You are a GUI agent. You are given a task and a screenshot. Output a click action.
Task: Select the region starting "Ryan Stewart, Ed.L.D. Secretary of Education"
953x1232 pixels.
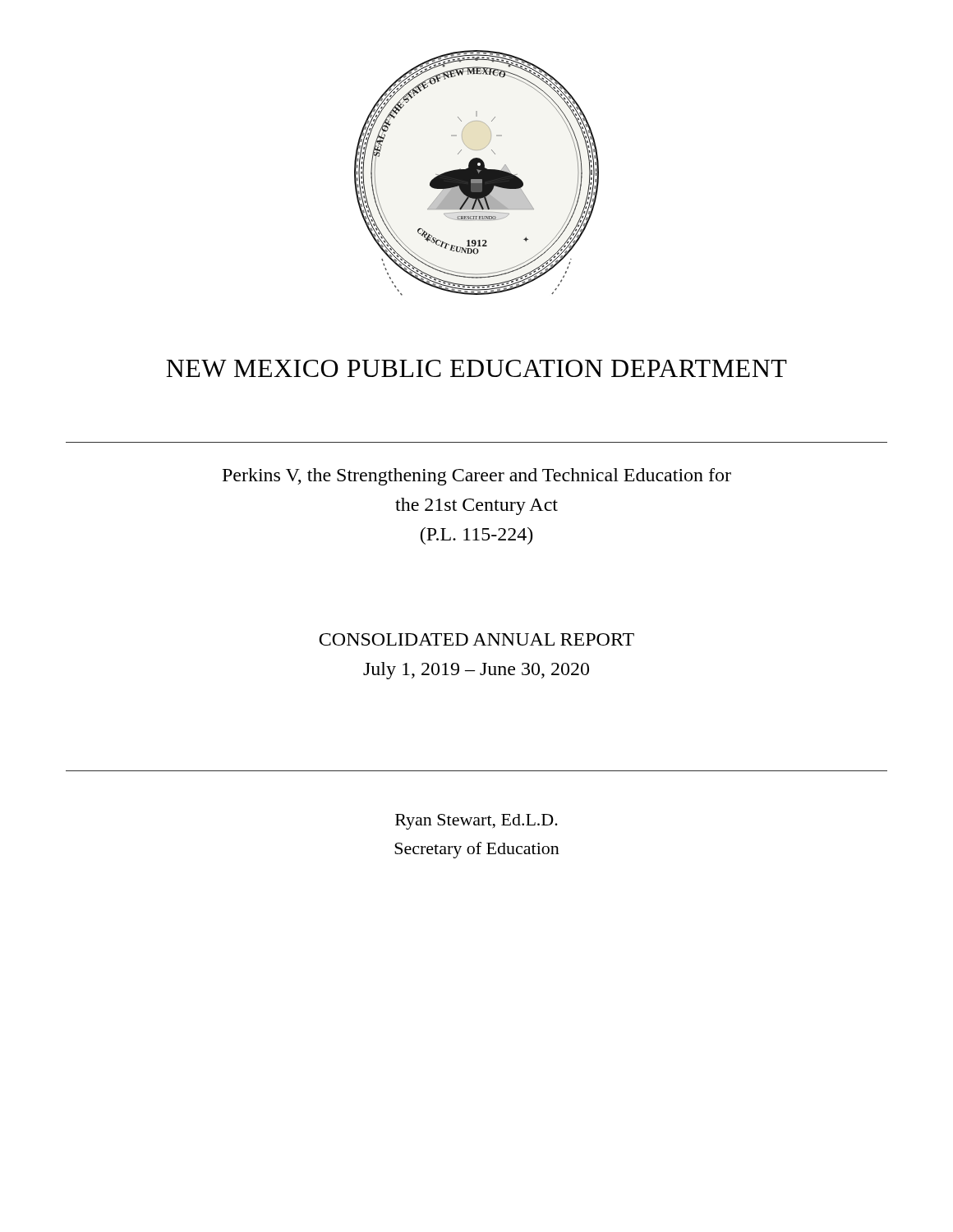tap(476, 834)
